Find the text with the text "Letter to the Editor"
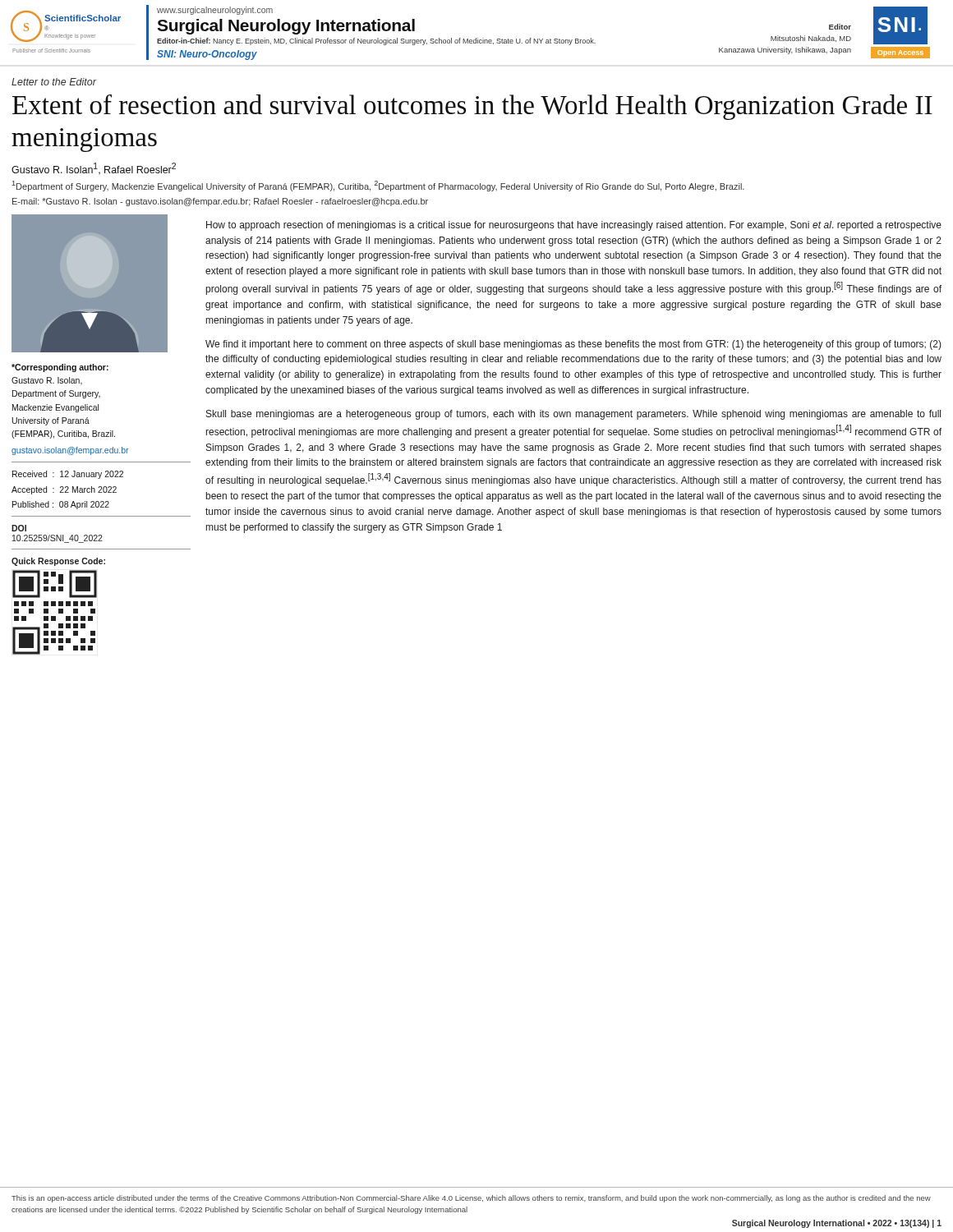Screen dimensions: 1232x953 [x=54, y=82]
